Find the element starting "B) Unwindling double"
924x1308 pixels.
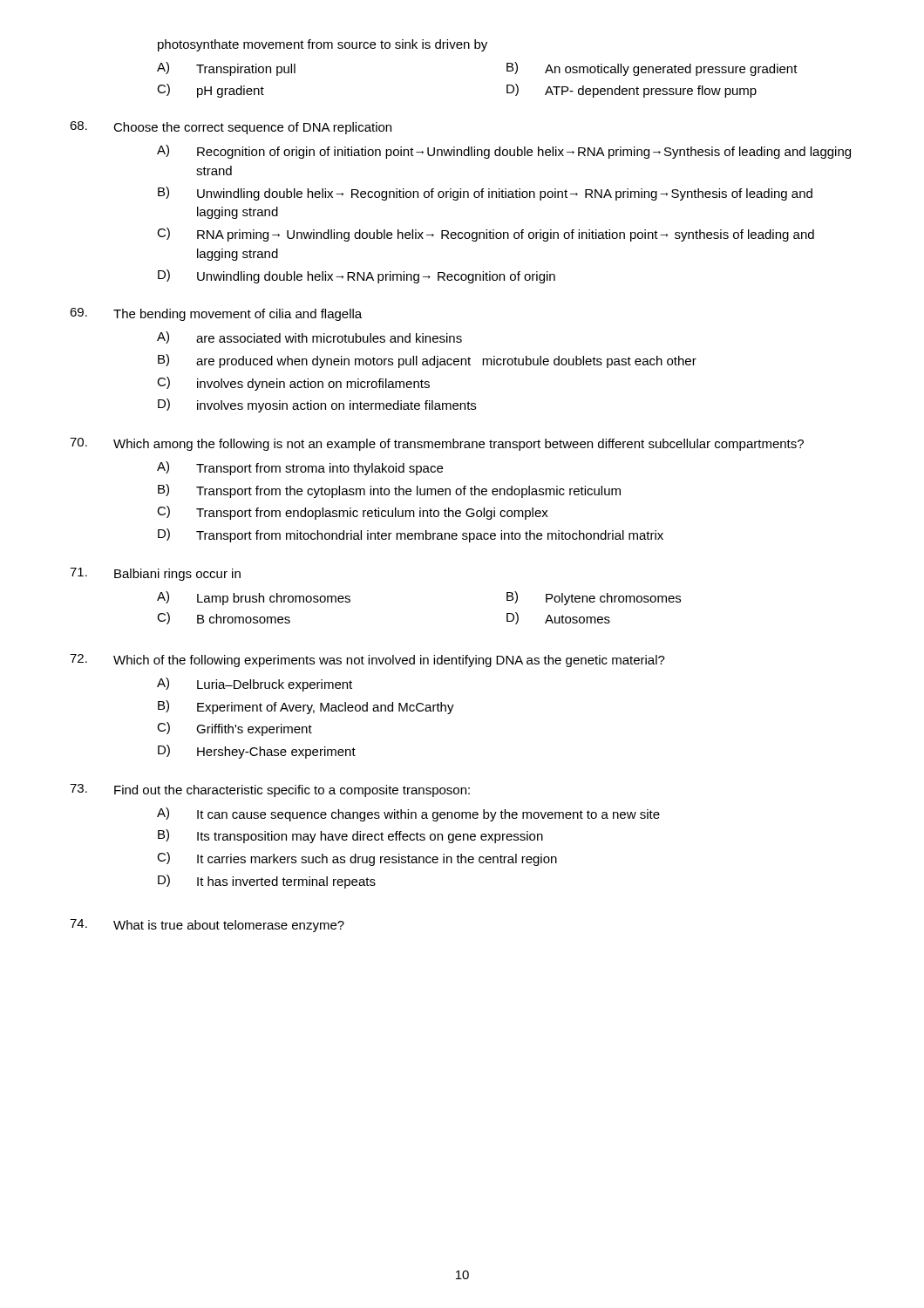[506, 202]
